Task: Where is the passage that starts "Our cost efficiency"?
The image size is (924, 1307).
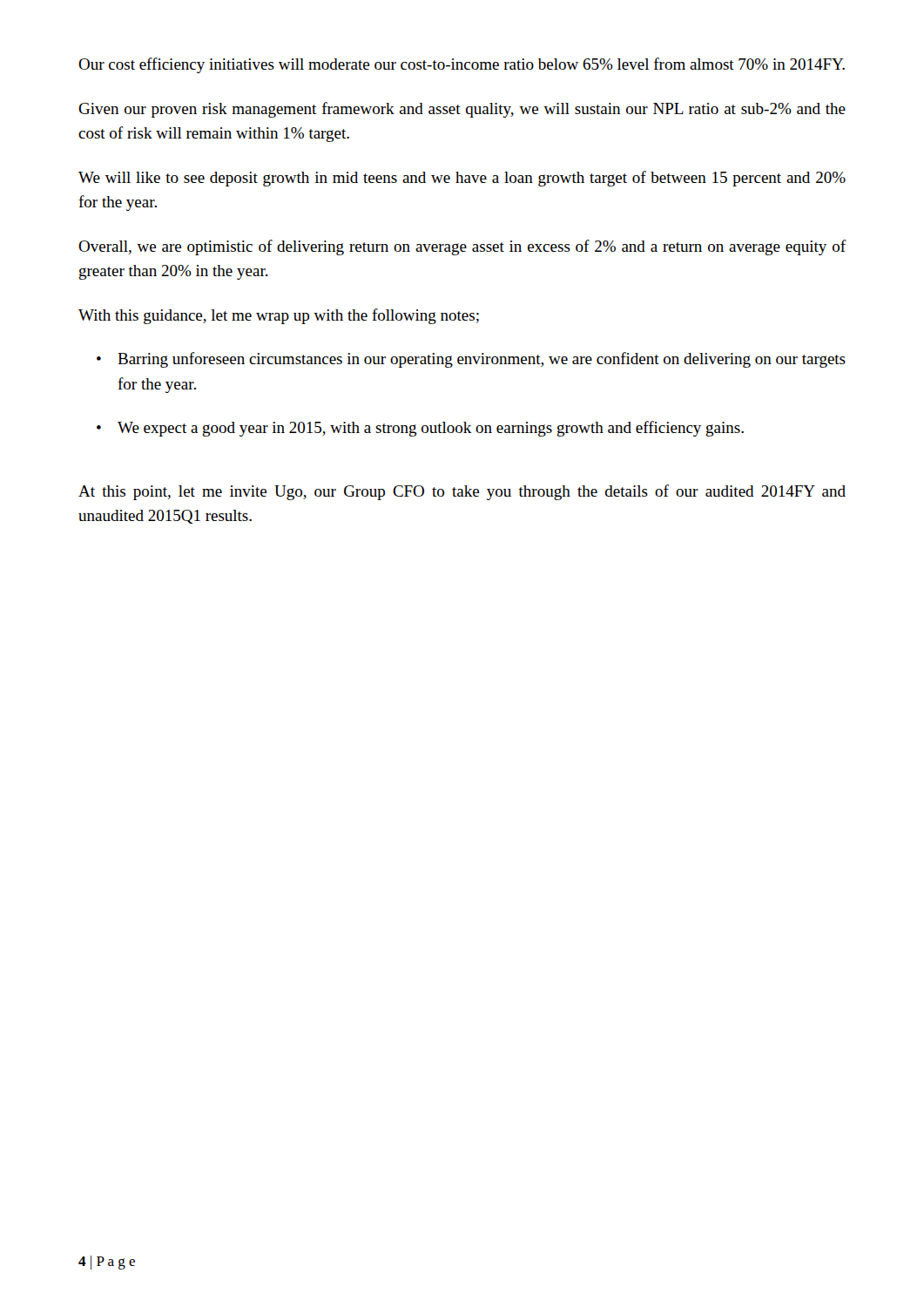Action: [462, 64]
